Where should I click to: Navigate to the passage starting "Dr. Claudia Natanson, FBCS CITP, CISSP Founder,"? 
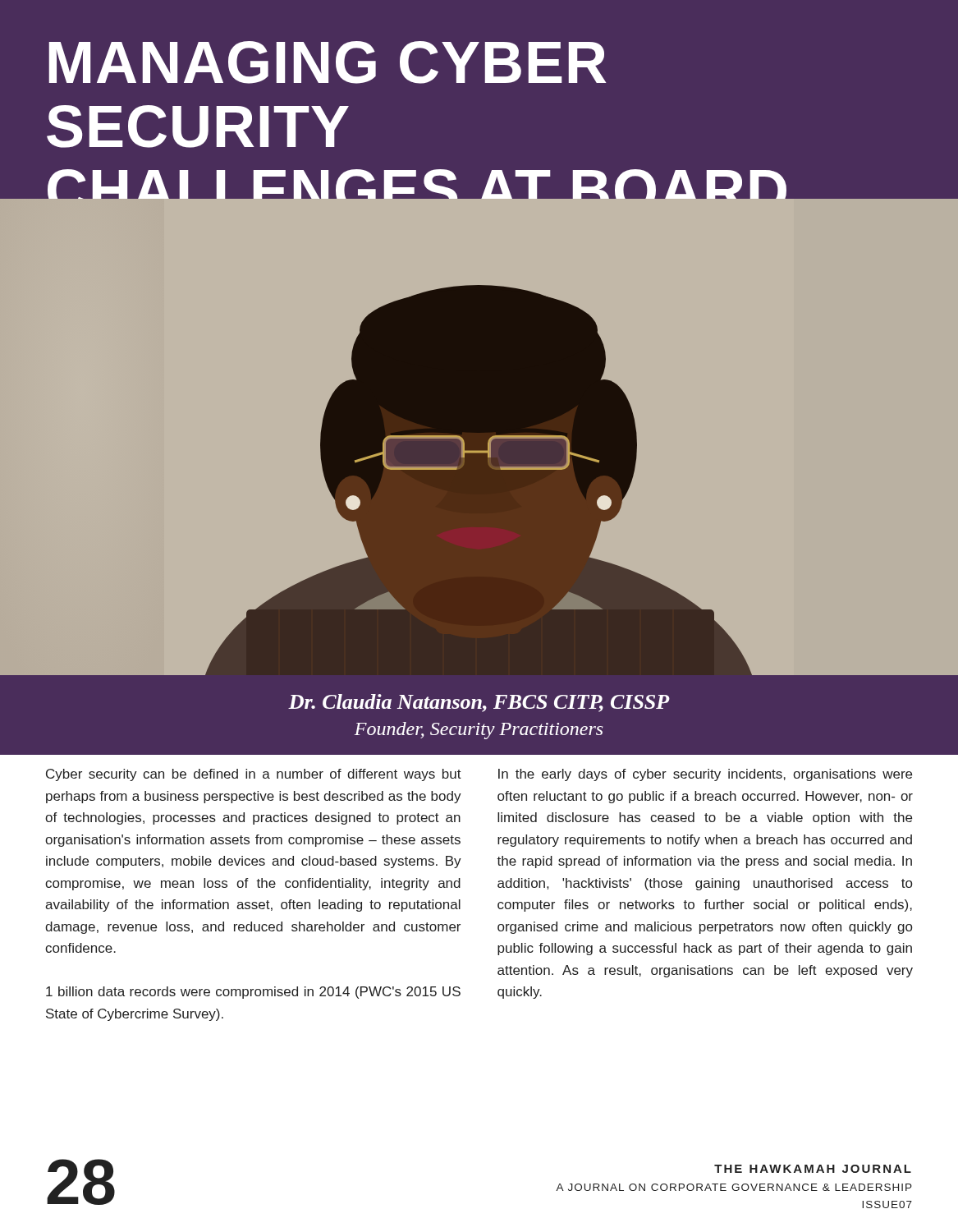[x=479, y=715]
